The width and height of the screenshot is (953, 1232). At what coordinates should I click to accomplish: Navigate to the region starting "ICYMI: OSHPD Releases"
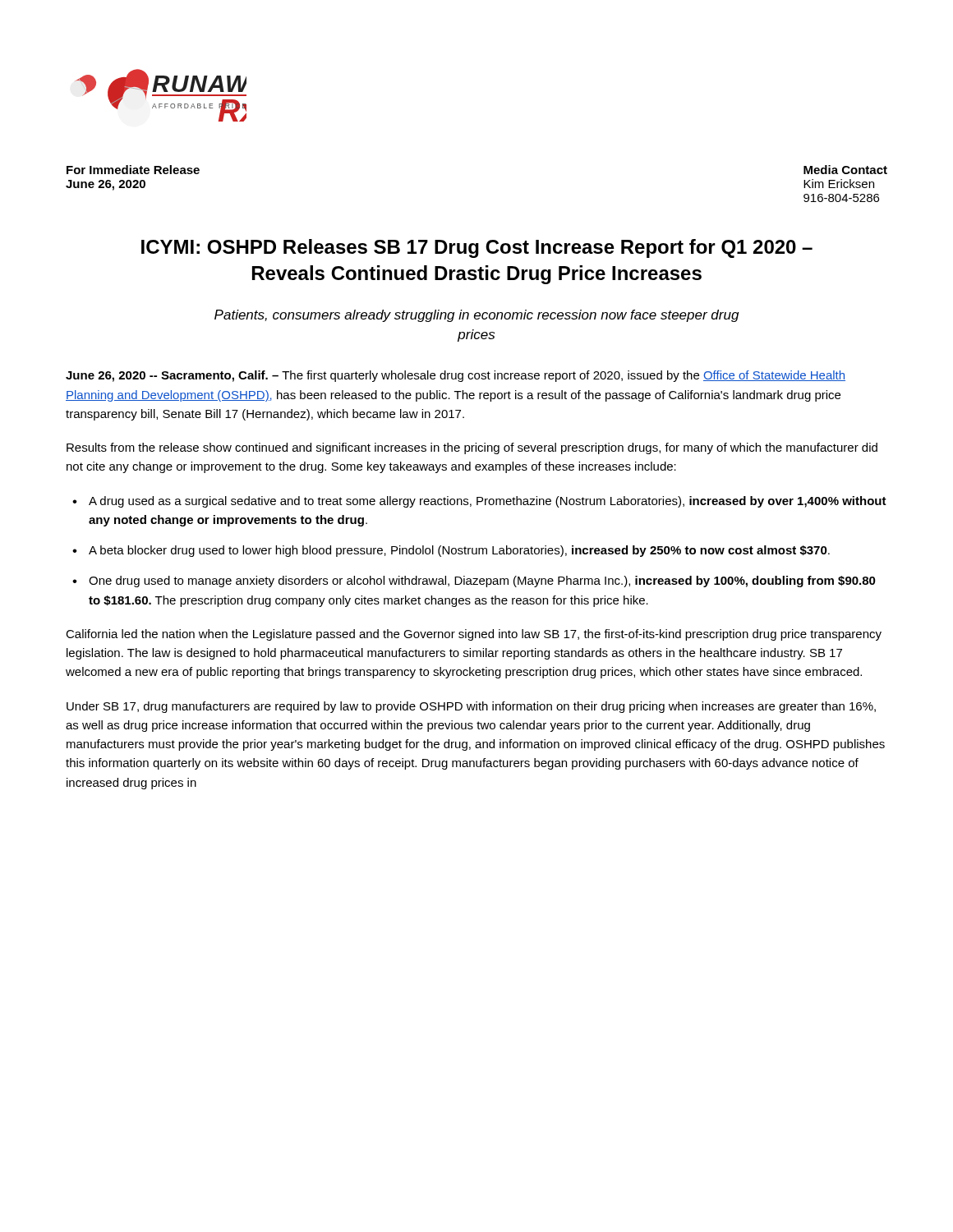click(476, 261)
